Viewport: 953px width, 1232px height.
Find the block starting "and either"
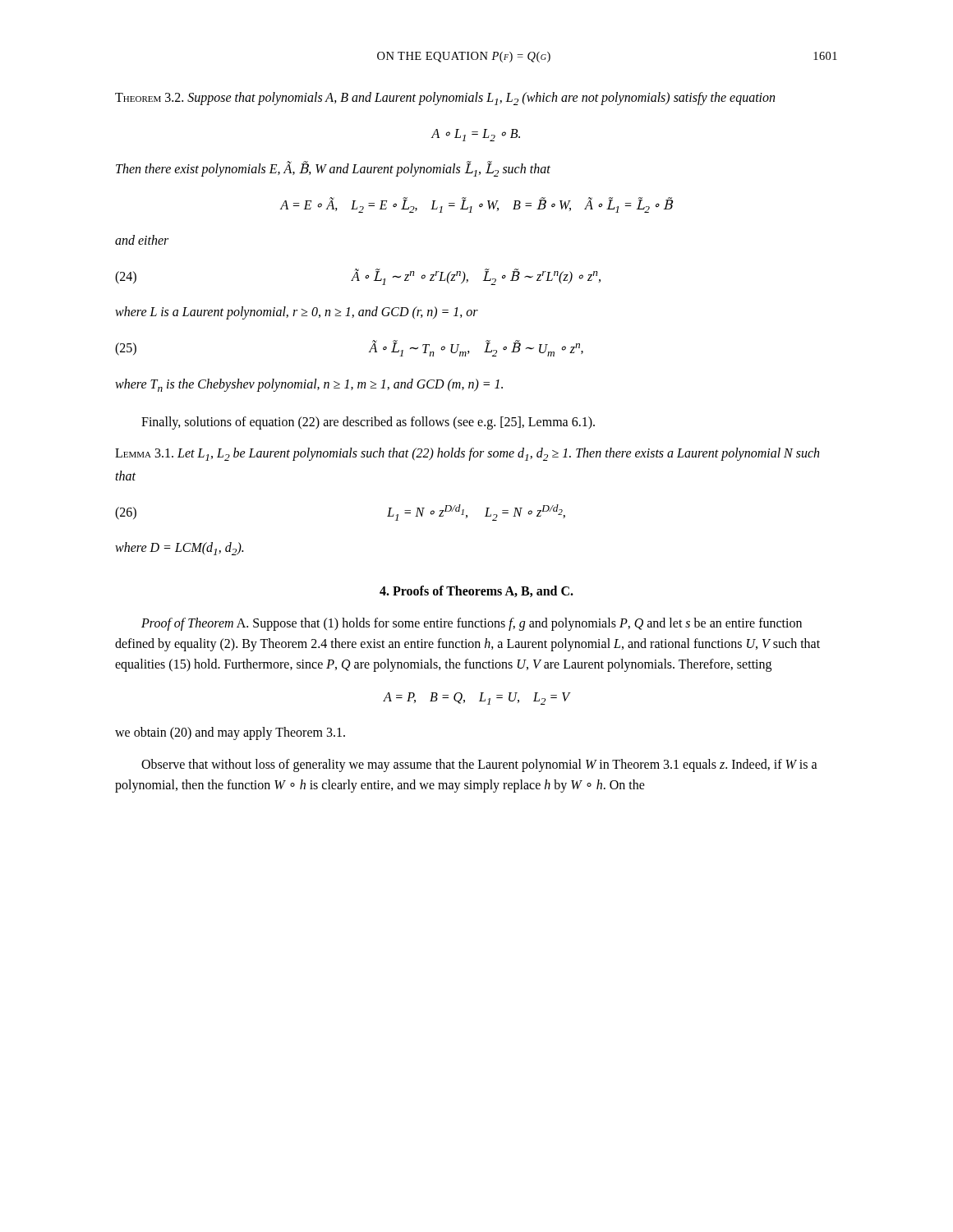(142, 240)
